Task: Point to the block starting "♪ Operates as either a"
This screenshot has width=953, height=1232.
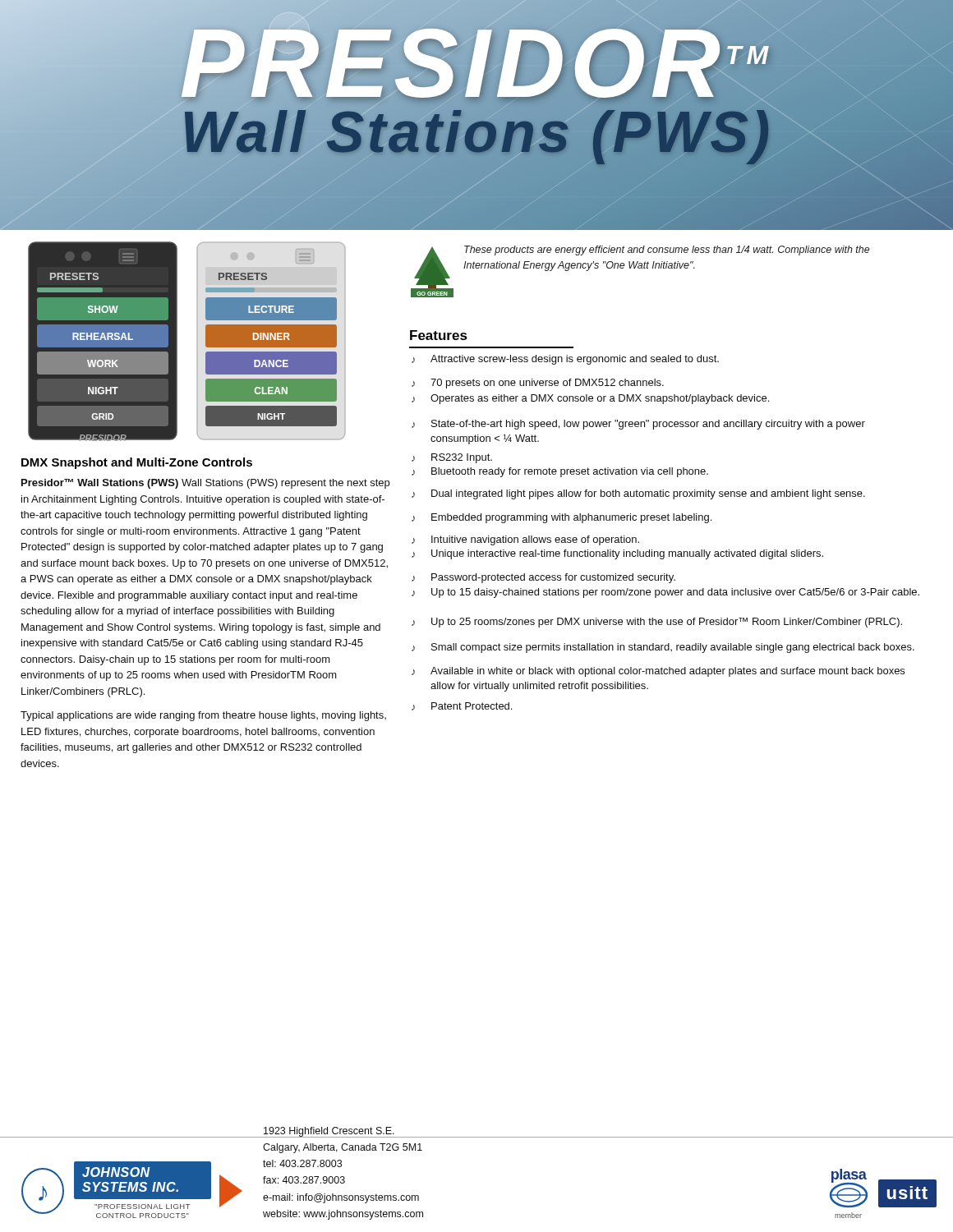Action: pos(590,398)
